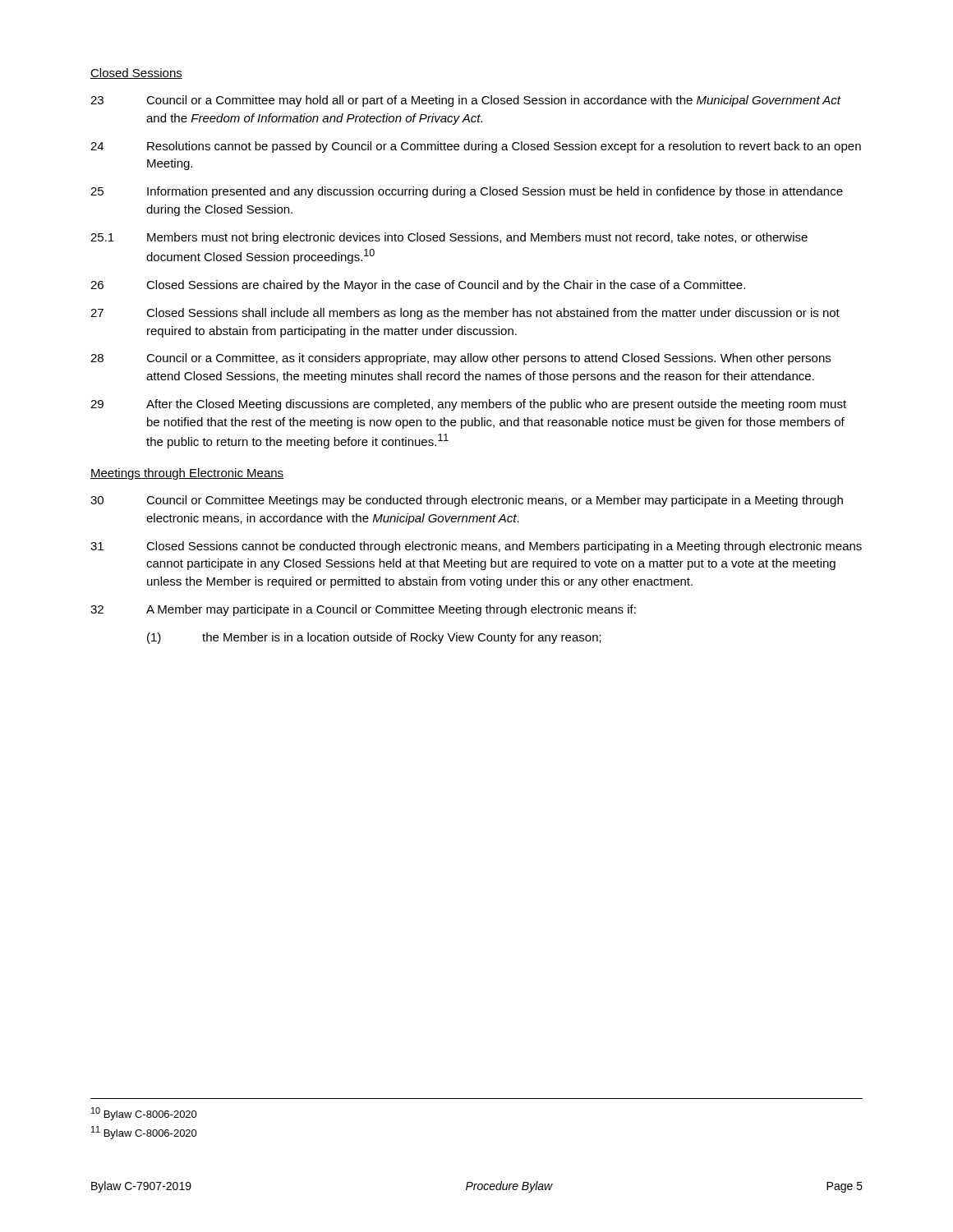
Task: Locate the element starting "Meetings through Electronic Means"
Action: coord(187,473)
